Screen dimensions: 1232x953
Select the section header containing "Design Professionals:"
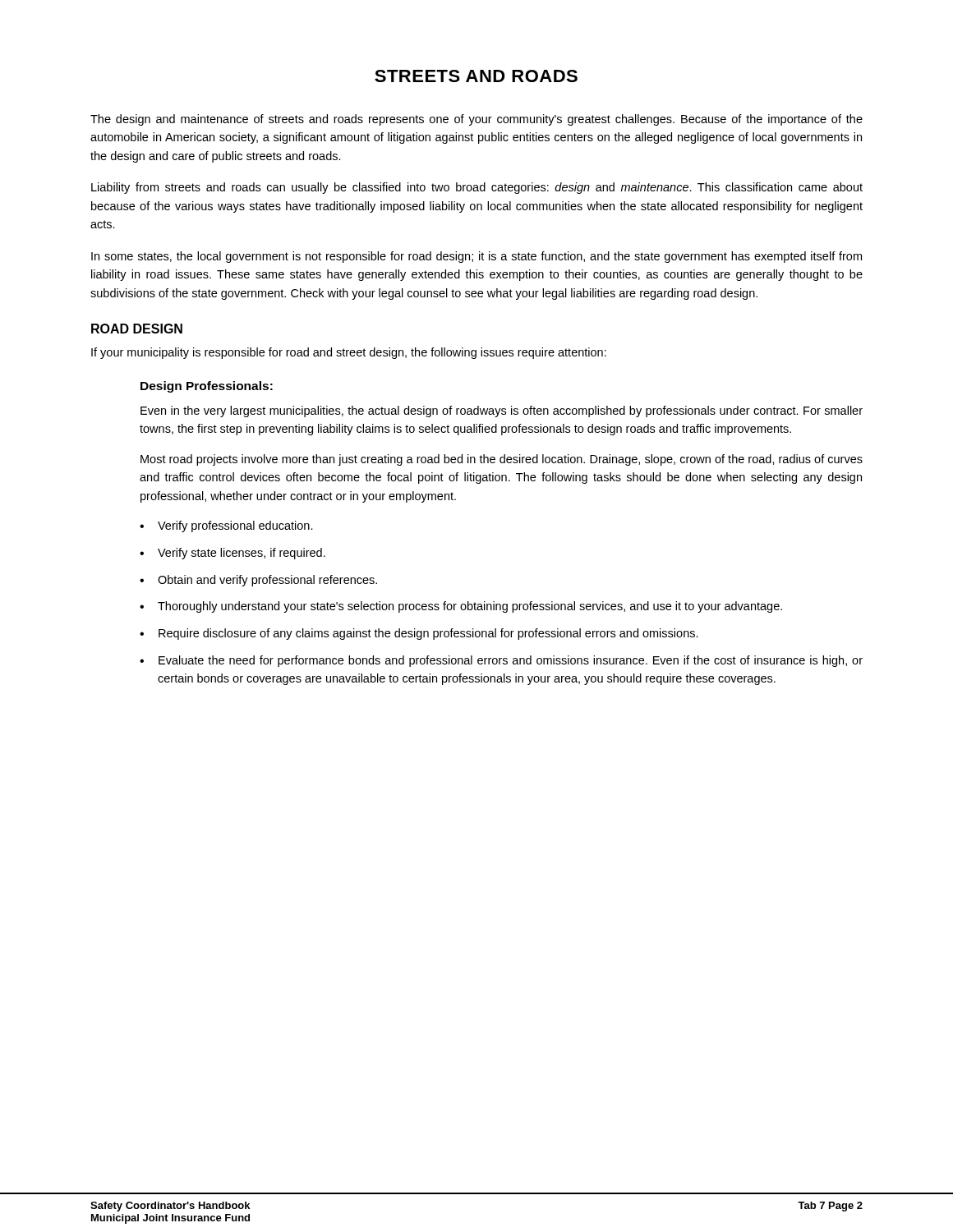[x=207, y=385]
